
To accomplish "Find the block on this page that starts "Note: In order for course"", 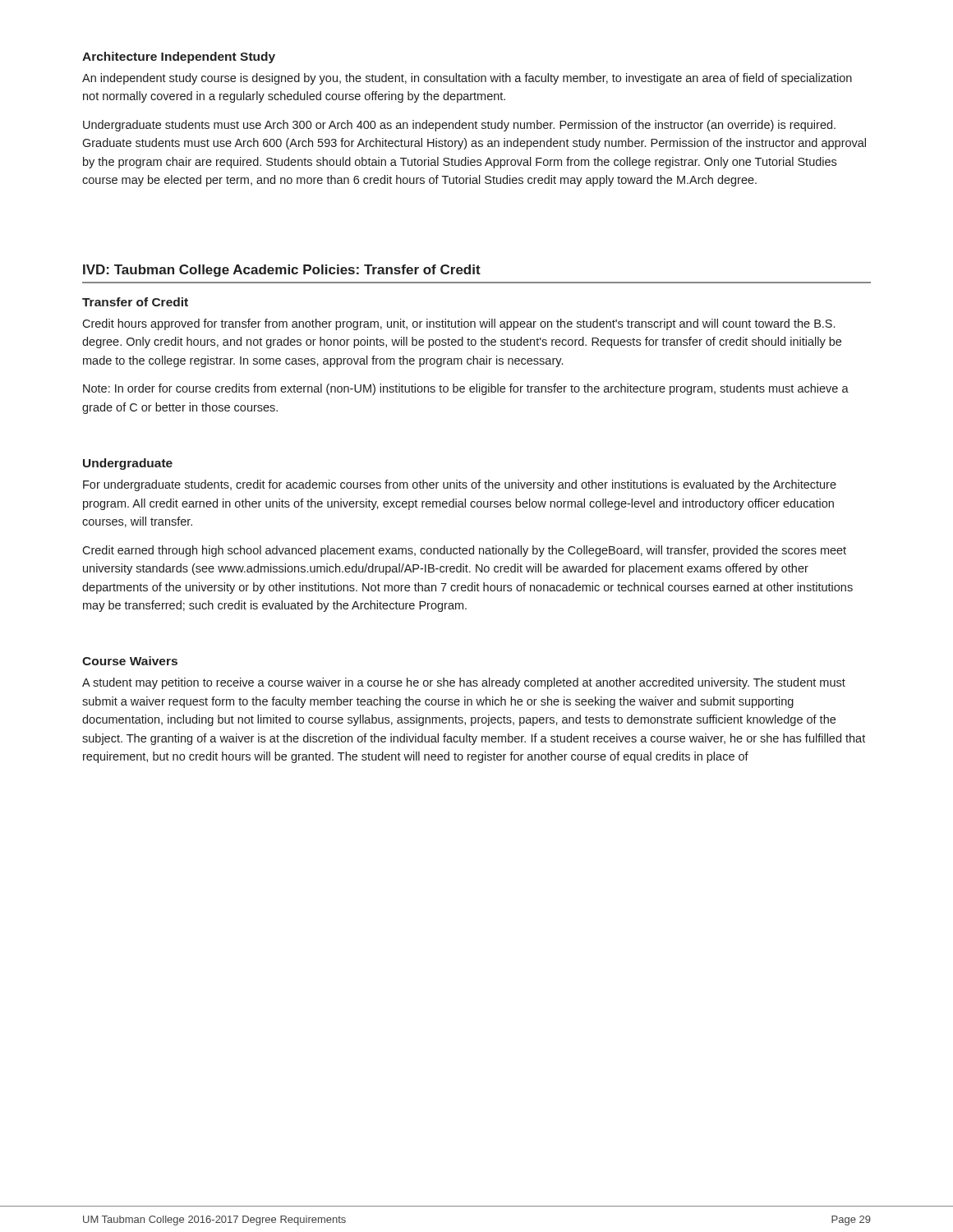I will (465, 398).
